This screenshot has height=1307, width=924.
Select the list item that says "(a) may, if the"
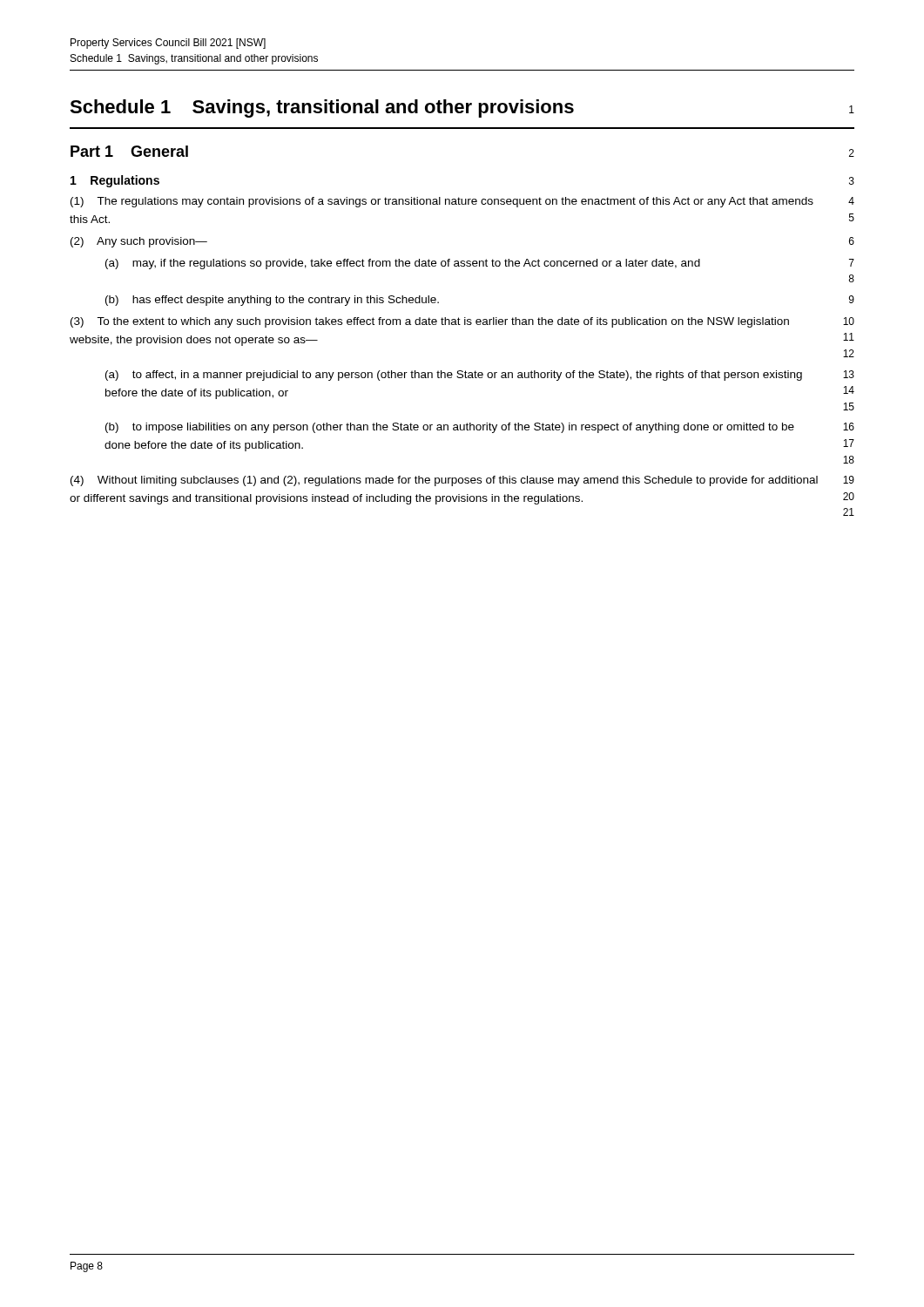[x=479, y=271]
